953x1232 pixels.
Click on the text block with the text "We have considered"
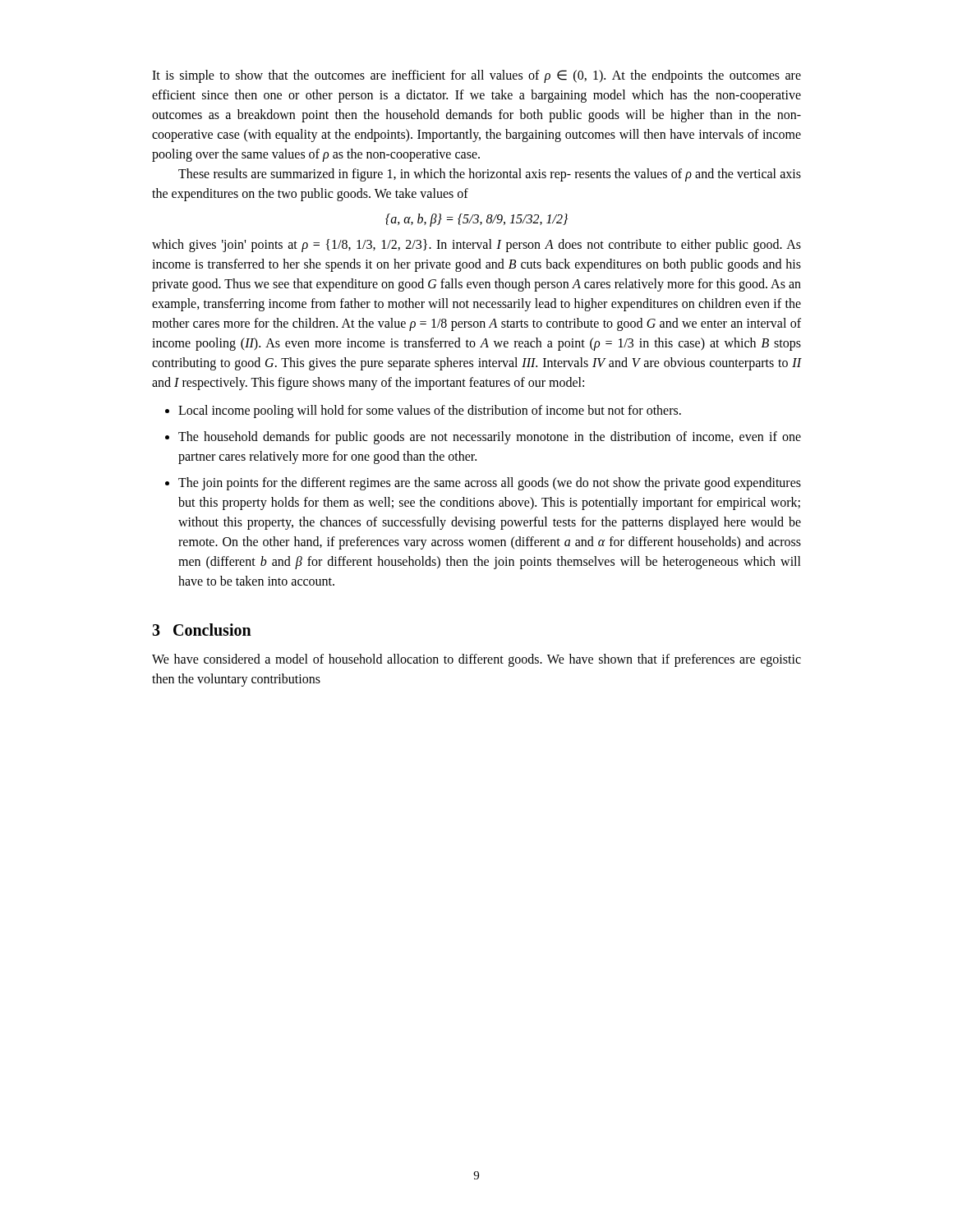point(476,669)
